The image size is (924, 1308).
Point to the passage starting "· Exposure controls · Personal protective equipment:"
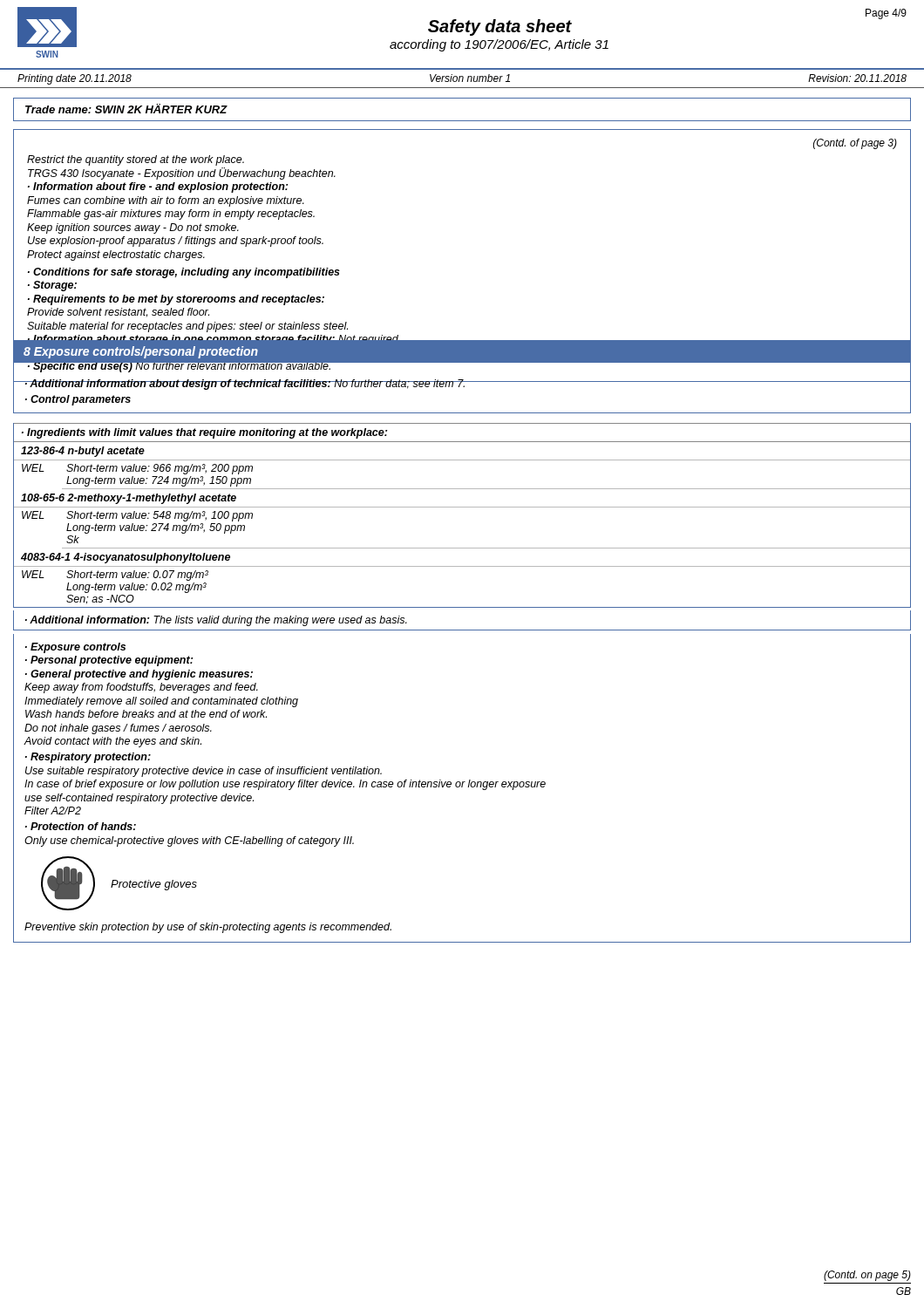pos(462,787)
